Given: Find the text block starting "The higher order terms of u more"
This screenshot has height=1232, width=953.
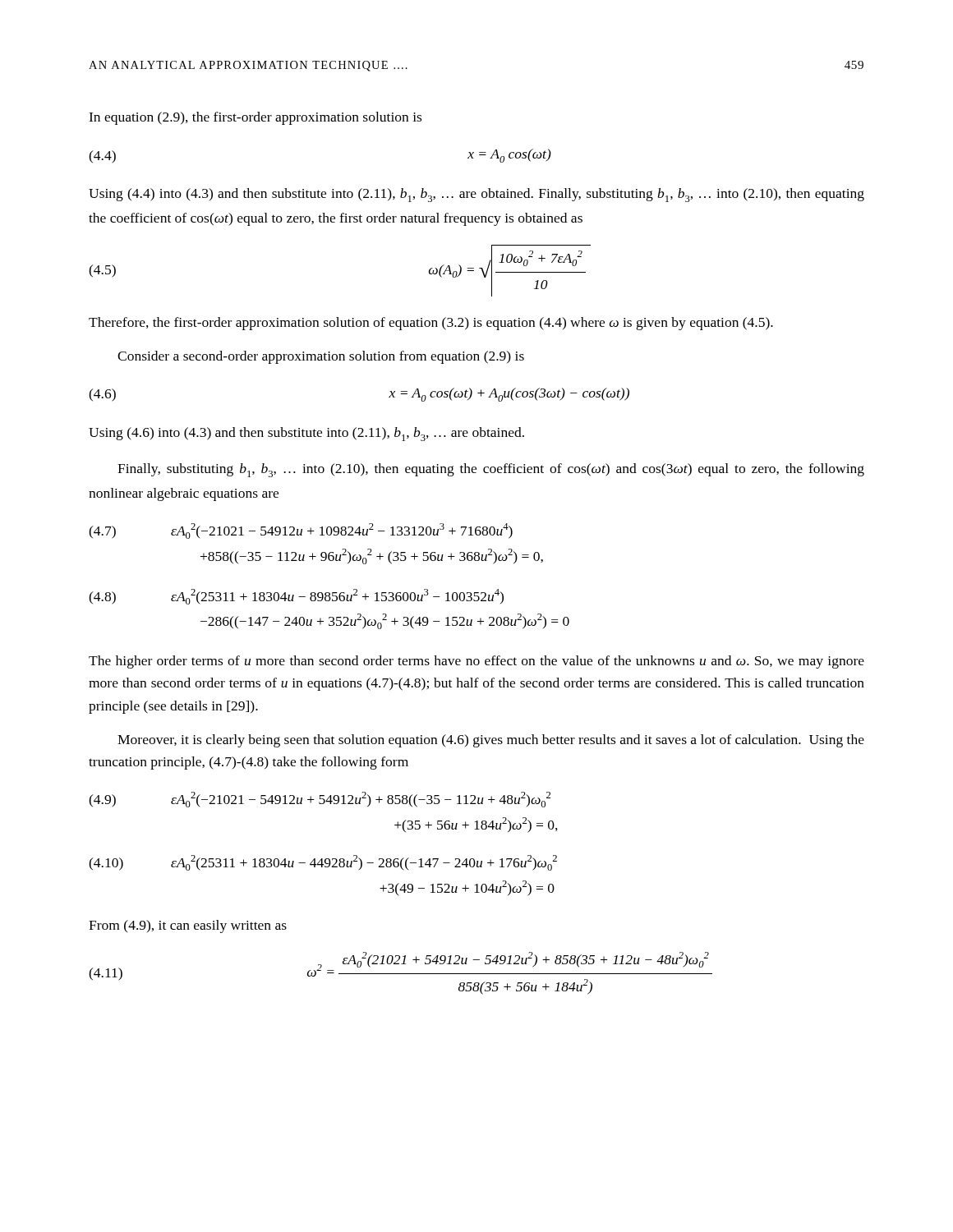Looking at the screenshot, I should 476,683.
